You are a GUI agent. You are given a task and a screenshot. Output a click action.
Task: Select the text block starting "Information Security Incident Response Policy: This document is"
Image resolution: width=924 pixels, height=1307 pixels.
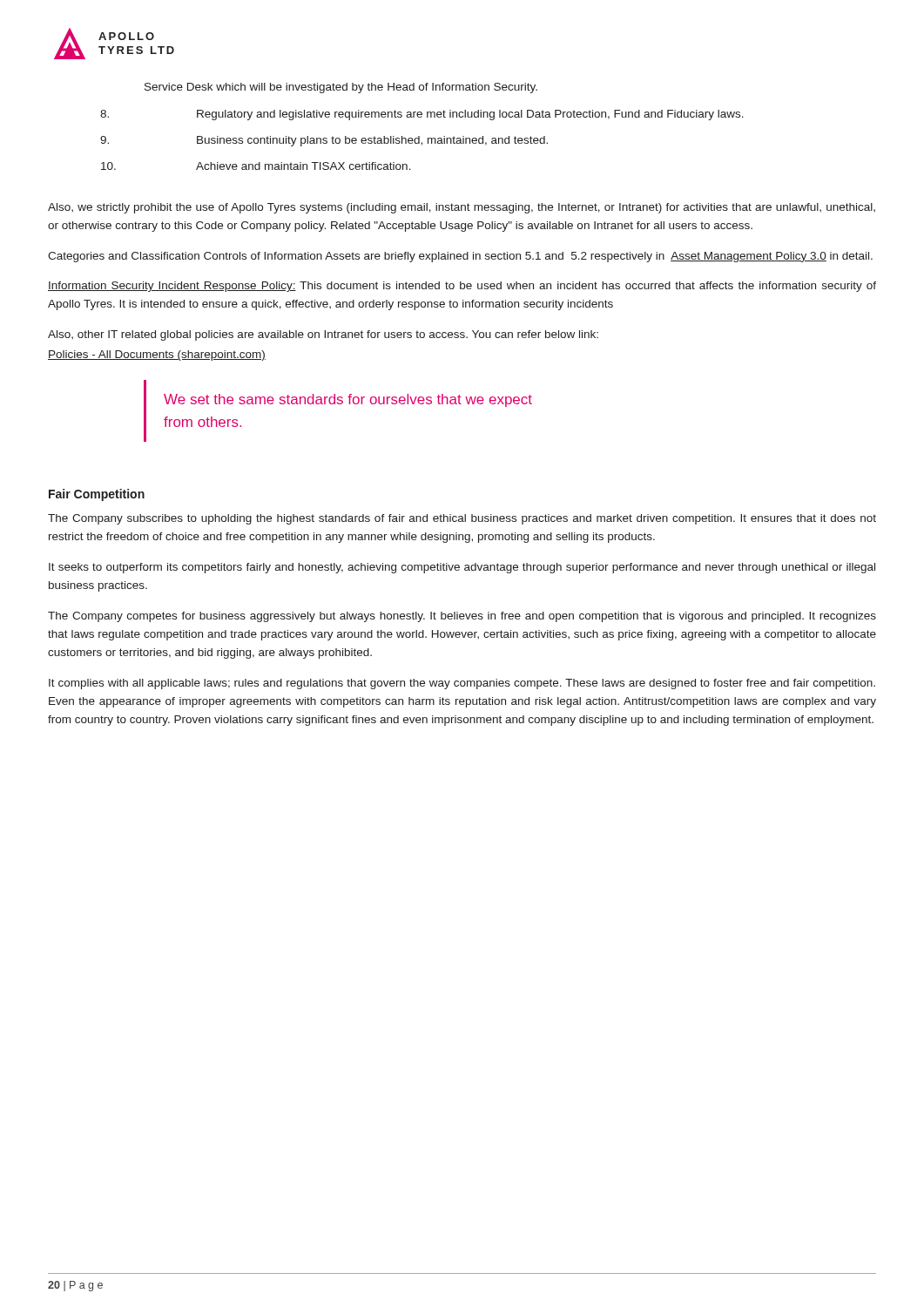coord(462,295)
